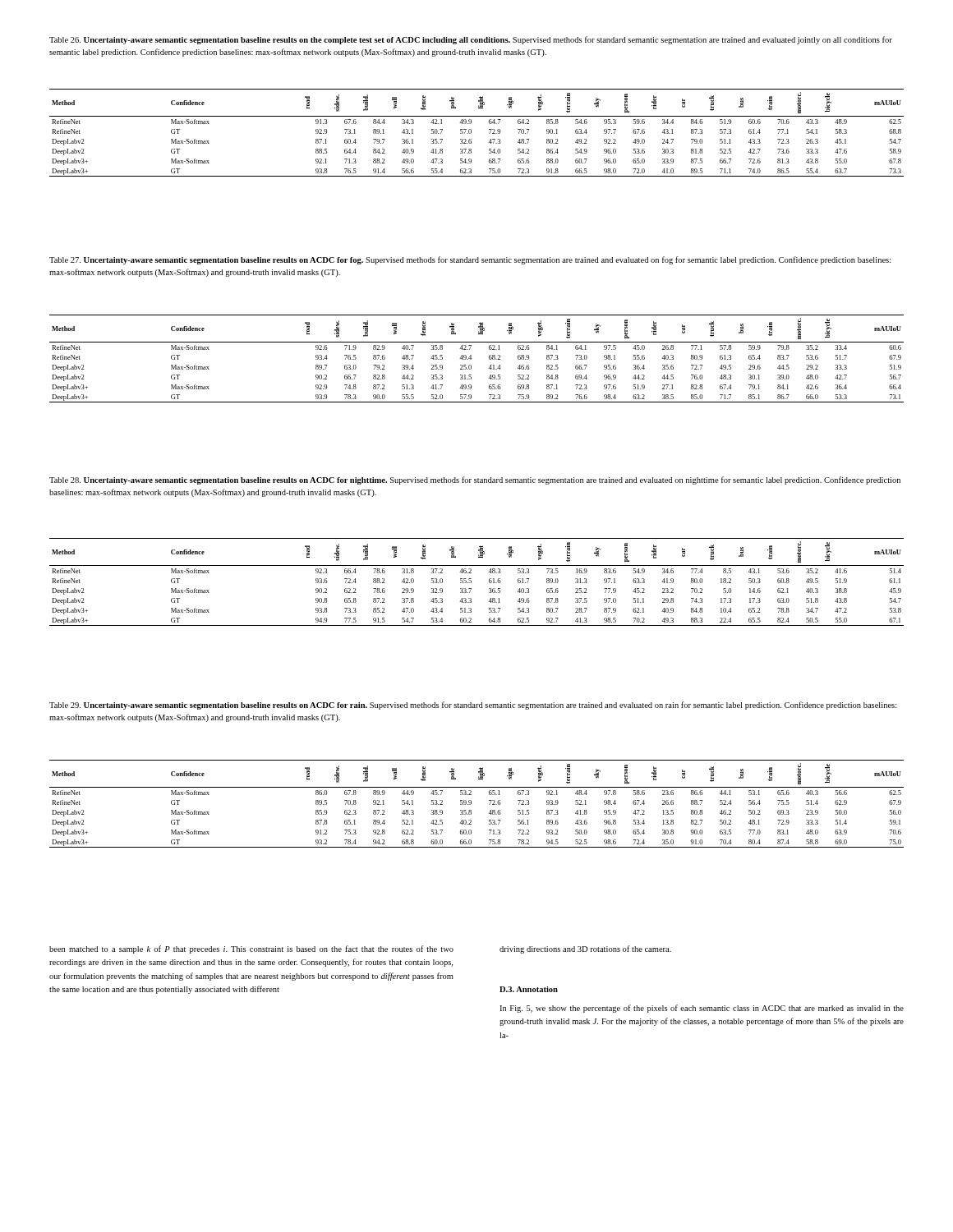
Task: Find the text block that says "been matched to a sample"
Action: (251, 969)
